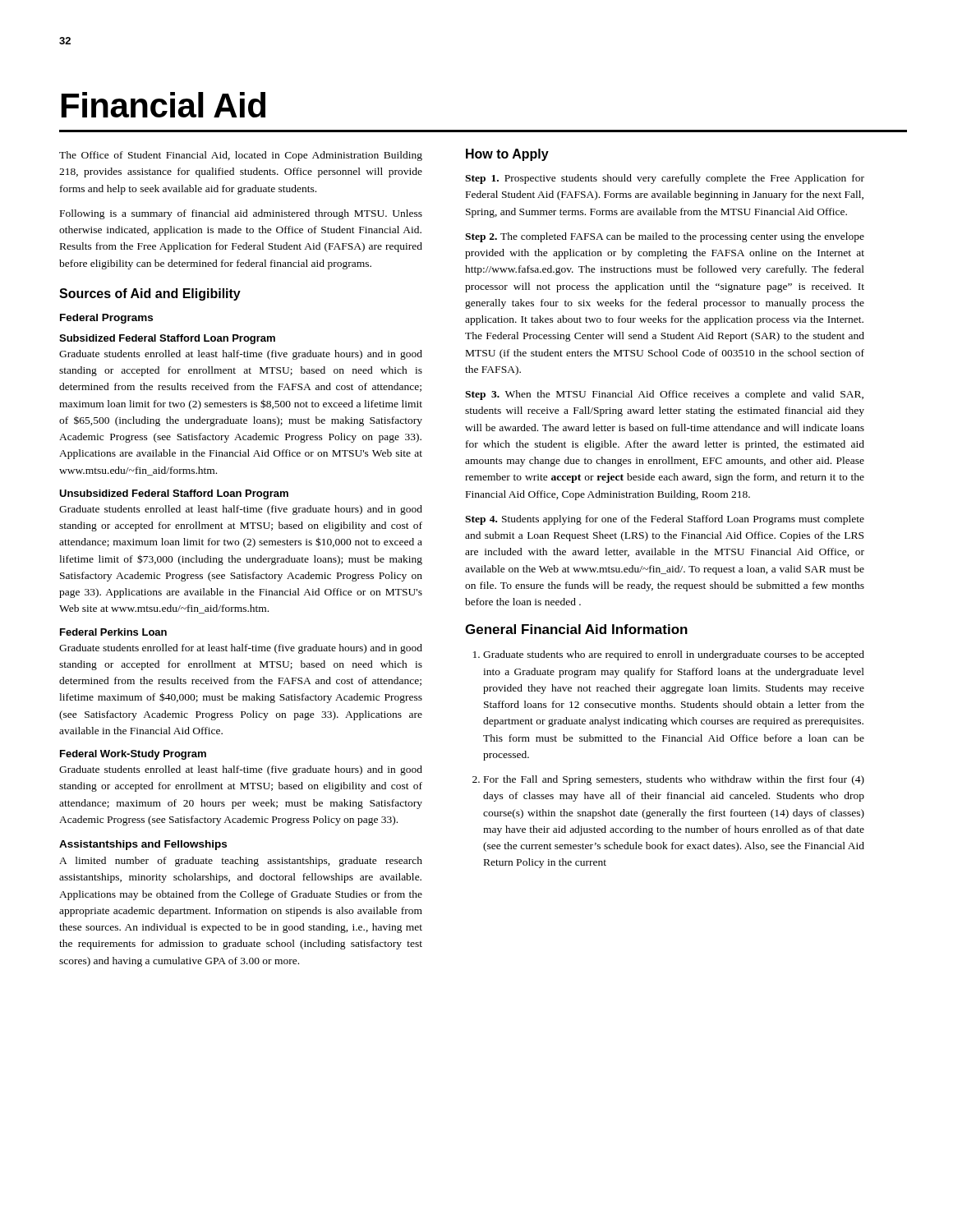Find the section header with the text "Subsidized Federal Stafford Loan Program"

241,338
